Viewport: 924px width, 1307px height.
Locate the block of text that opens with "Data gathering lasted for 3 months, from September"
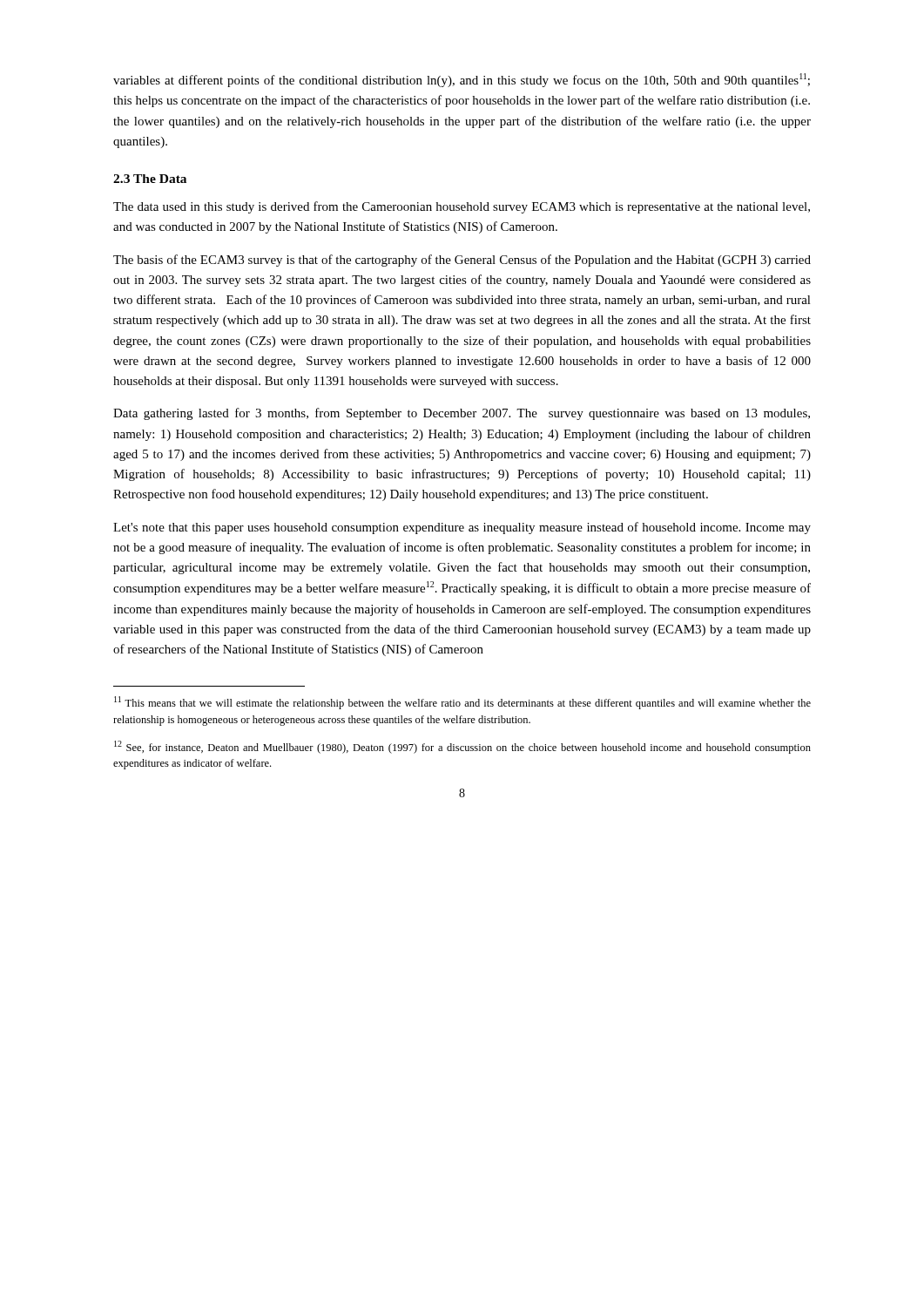[462, 454]
